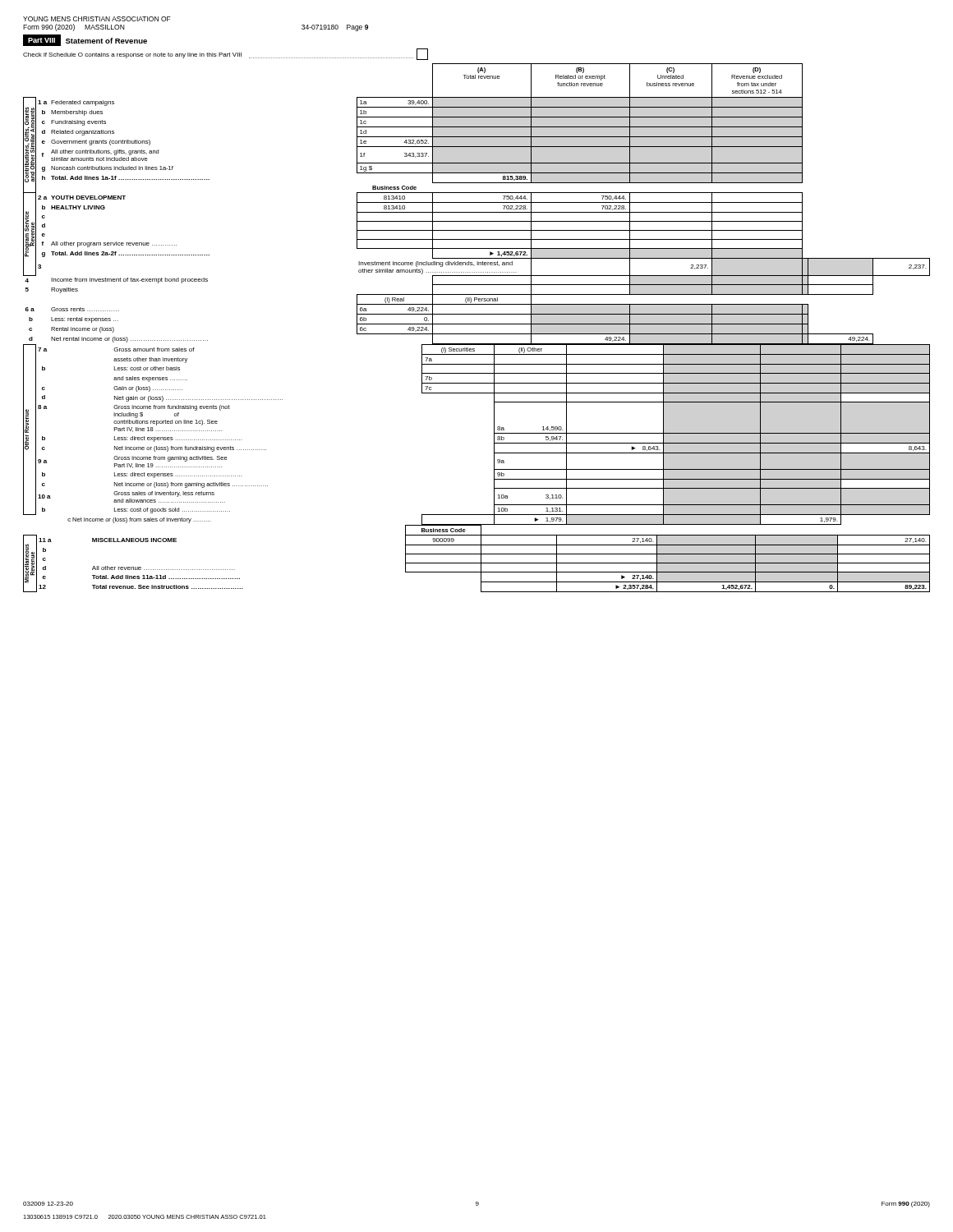Locate the region starting "13030615 138919 C9721.0 2020.03050 YOUNG MENS CHRISTIAN"
The image size is (953, 1232).
click(145, 1217)
